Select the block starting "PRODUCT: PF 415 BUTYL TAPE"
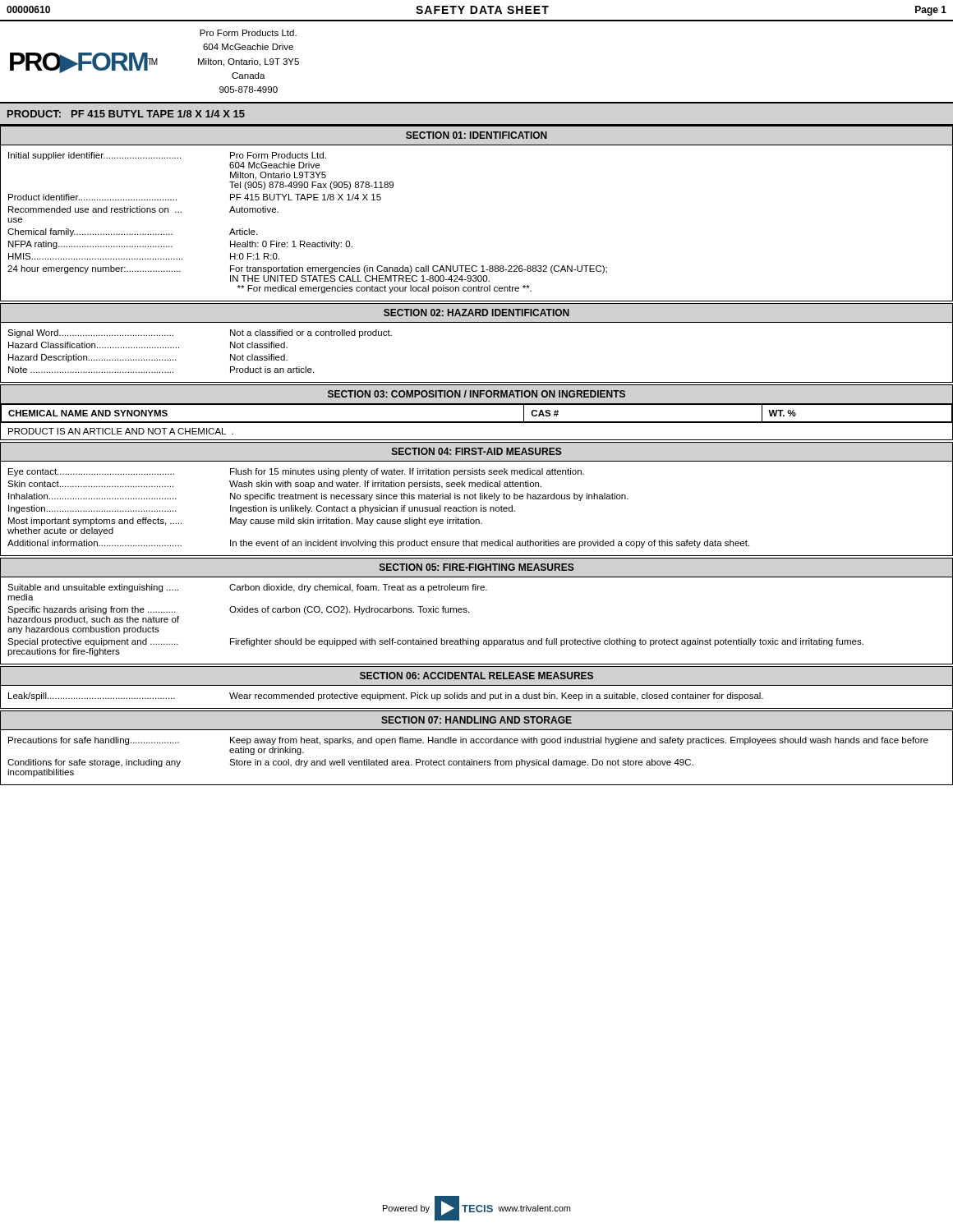The height and width of the screenshot is (1232, 953). 126,114
